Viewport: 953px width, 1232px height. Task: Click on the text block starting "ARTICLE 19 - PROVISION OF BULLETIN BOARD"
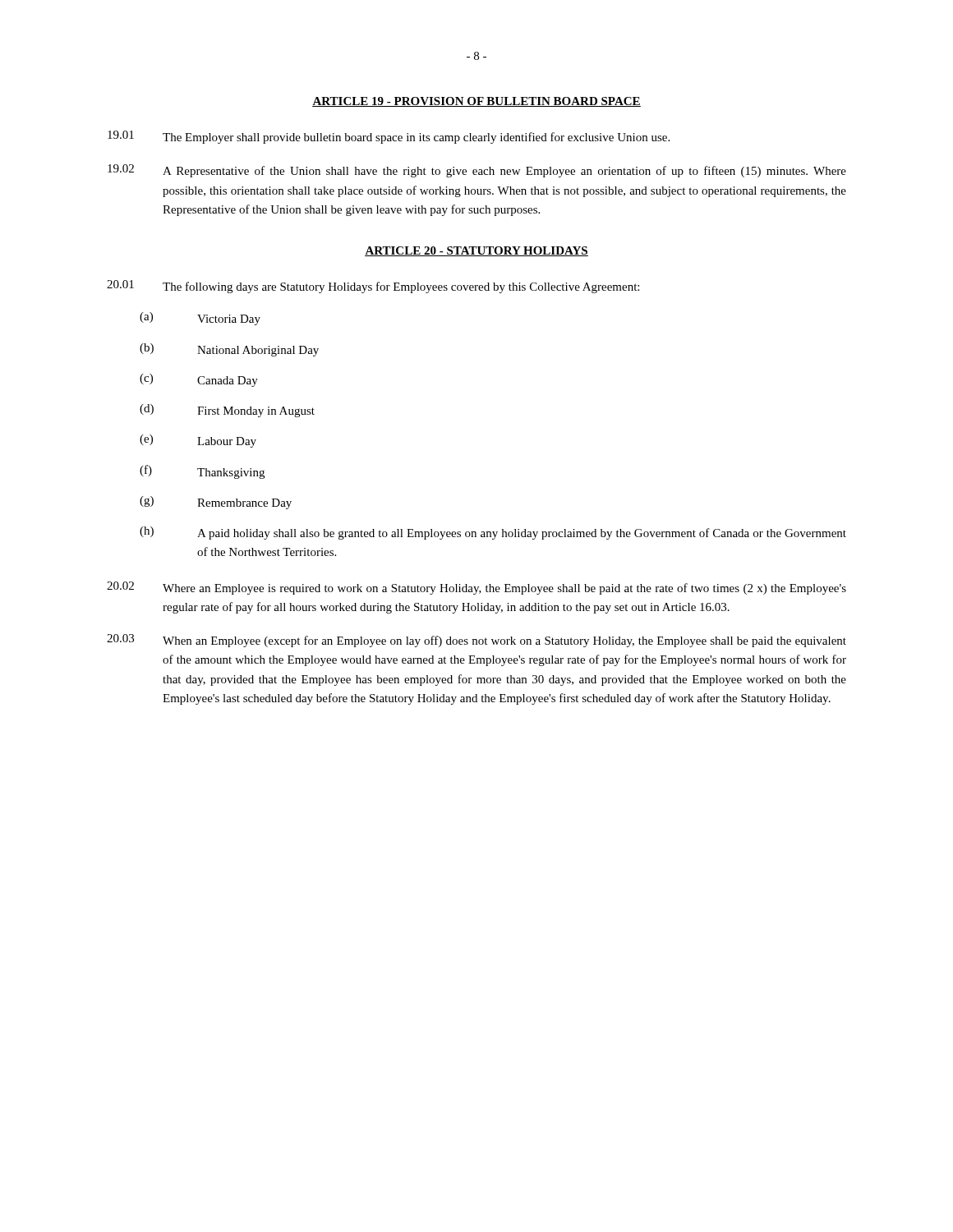click(476, 101)
